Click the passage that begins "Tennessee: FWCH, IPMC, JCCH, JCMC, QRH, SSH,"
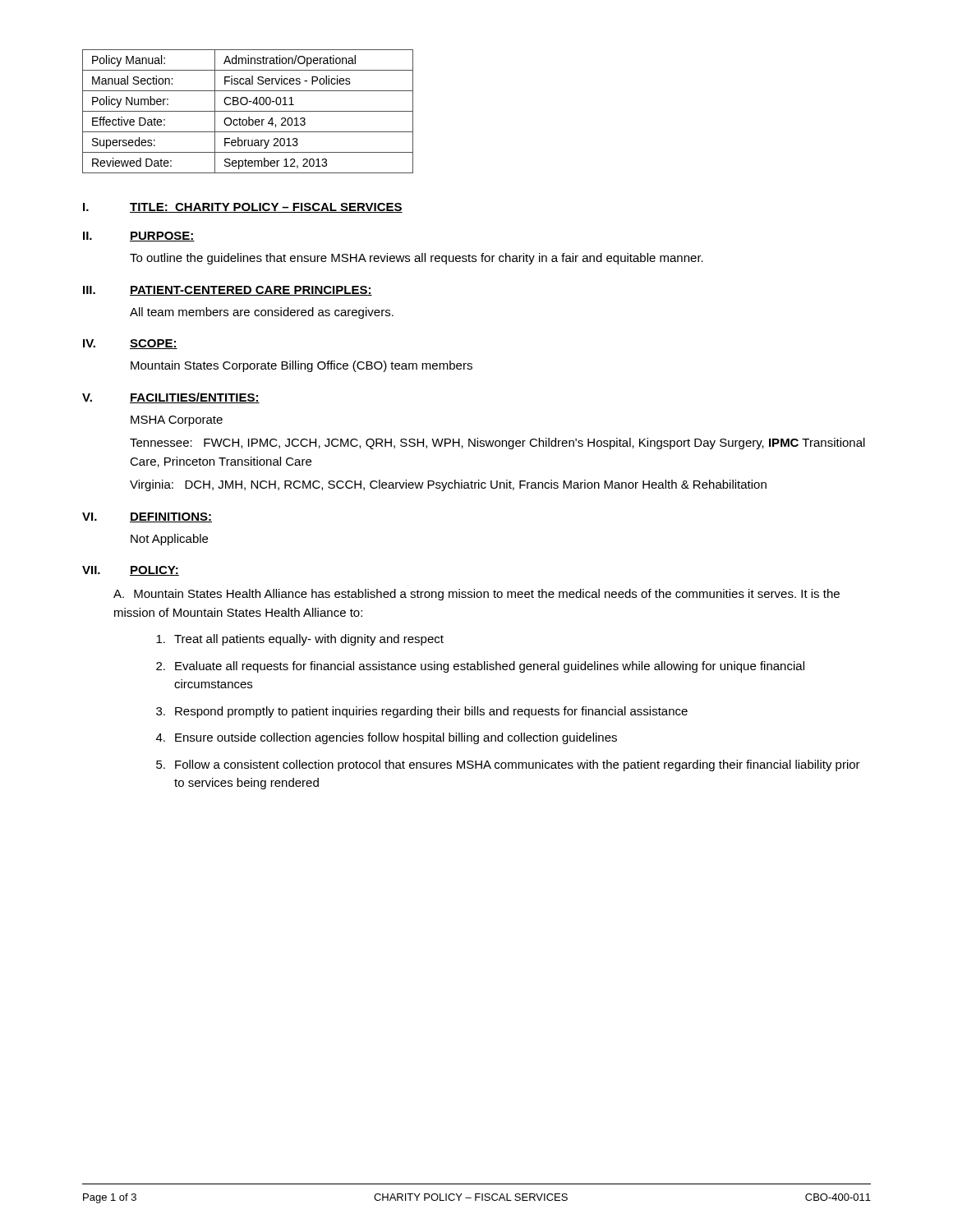The image size is (953, 1232). tap(498, 452)
